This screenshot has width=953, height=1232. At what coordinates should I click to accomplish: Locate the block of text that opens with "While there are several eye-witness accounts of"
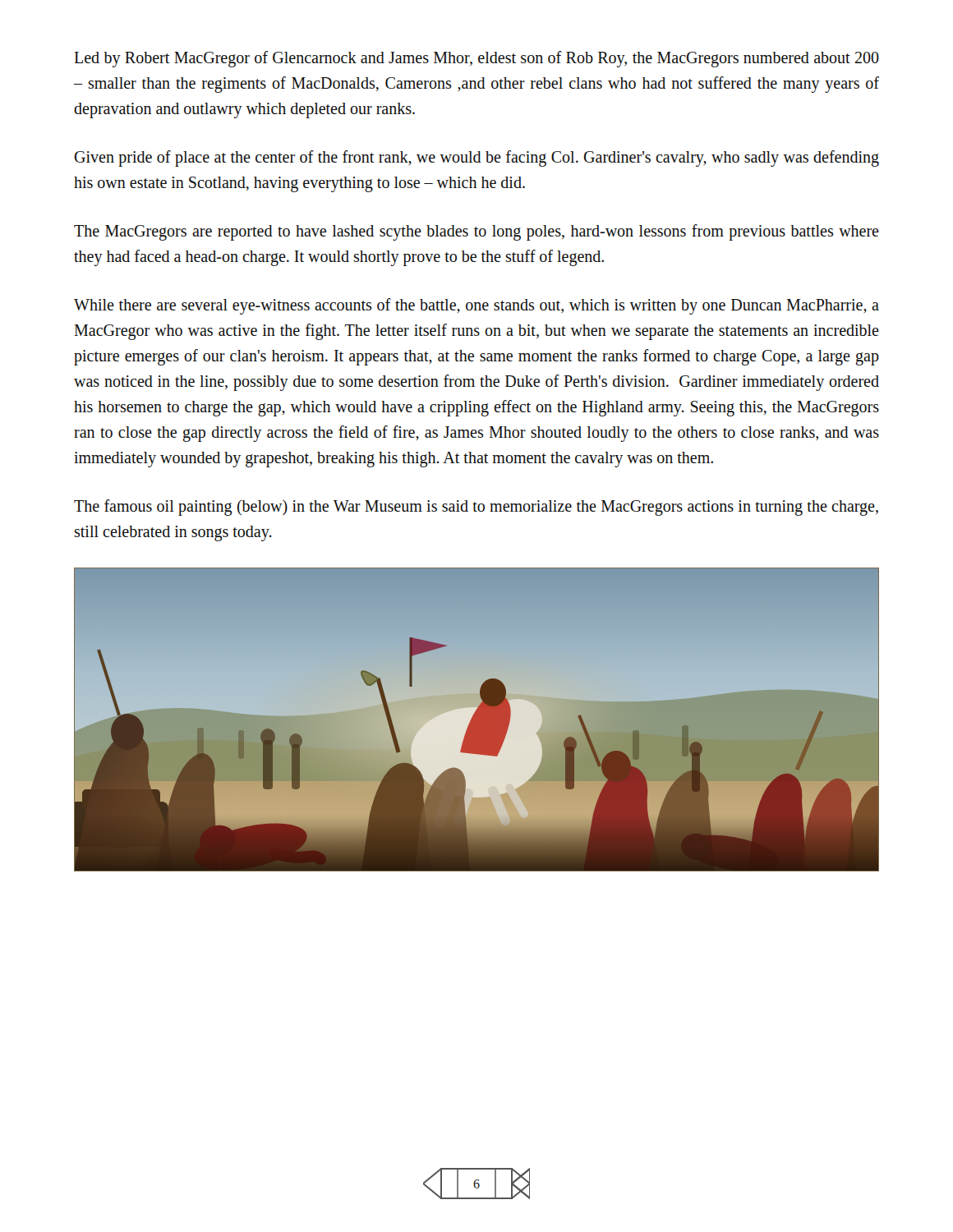coord(476,381)
